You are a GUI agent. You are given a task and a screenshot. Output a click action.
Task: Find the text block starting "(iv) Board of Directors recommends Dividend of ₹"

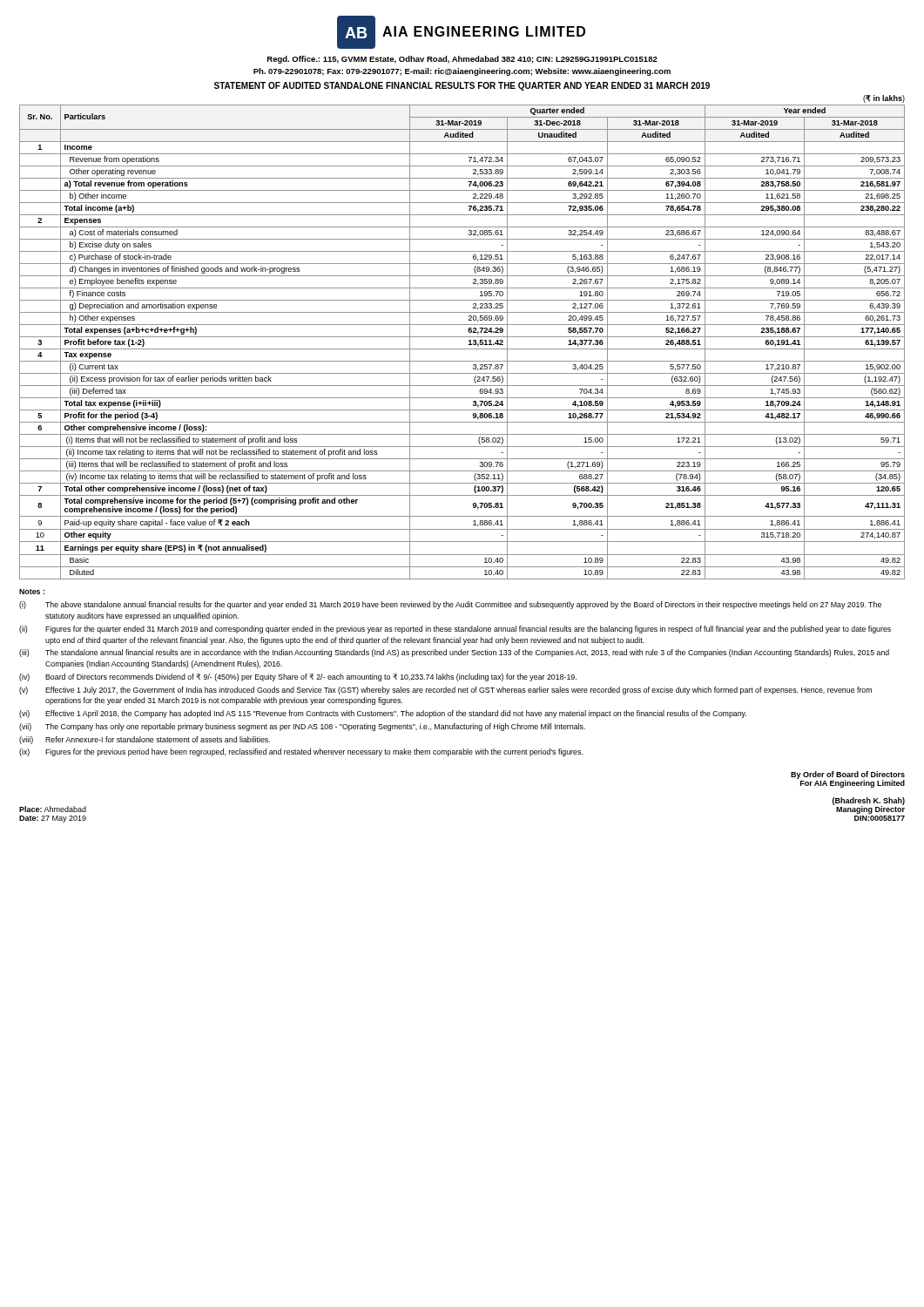[462, 677]
